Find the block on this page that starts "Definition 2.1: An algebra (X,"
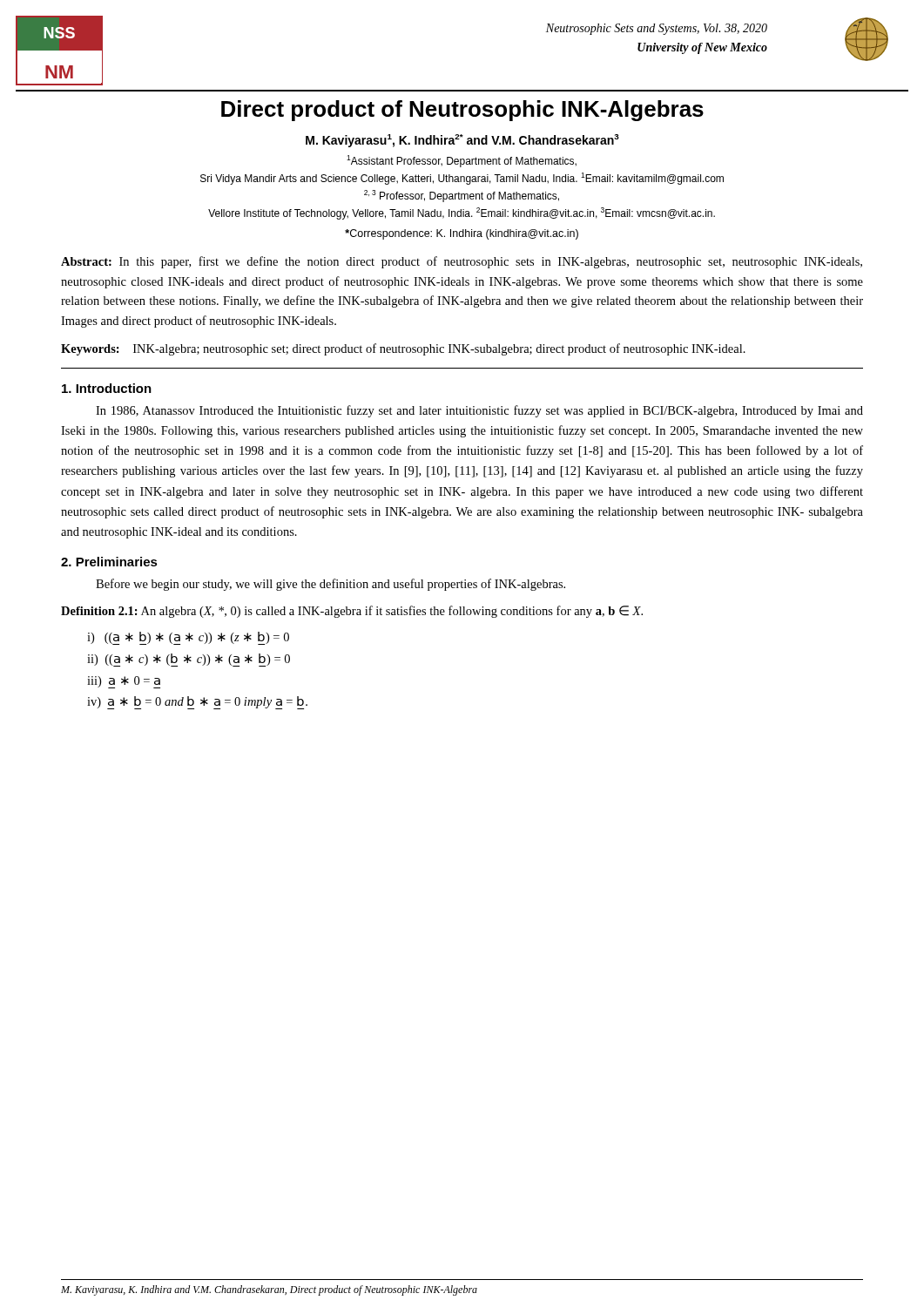This screenshot has height=1307, width=924. click(352, 611)
